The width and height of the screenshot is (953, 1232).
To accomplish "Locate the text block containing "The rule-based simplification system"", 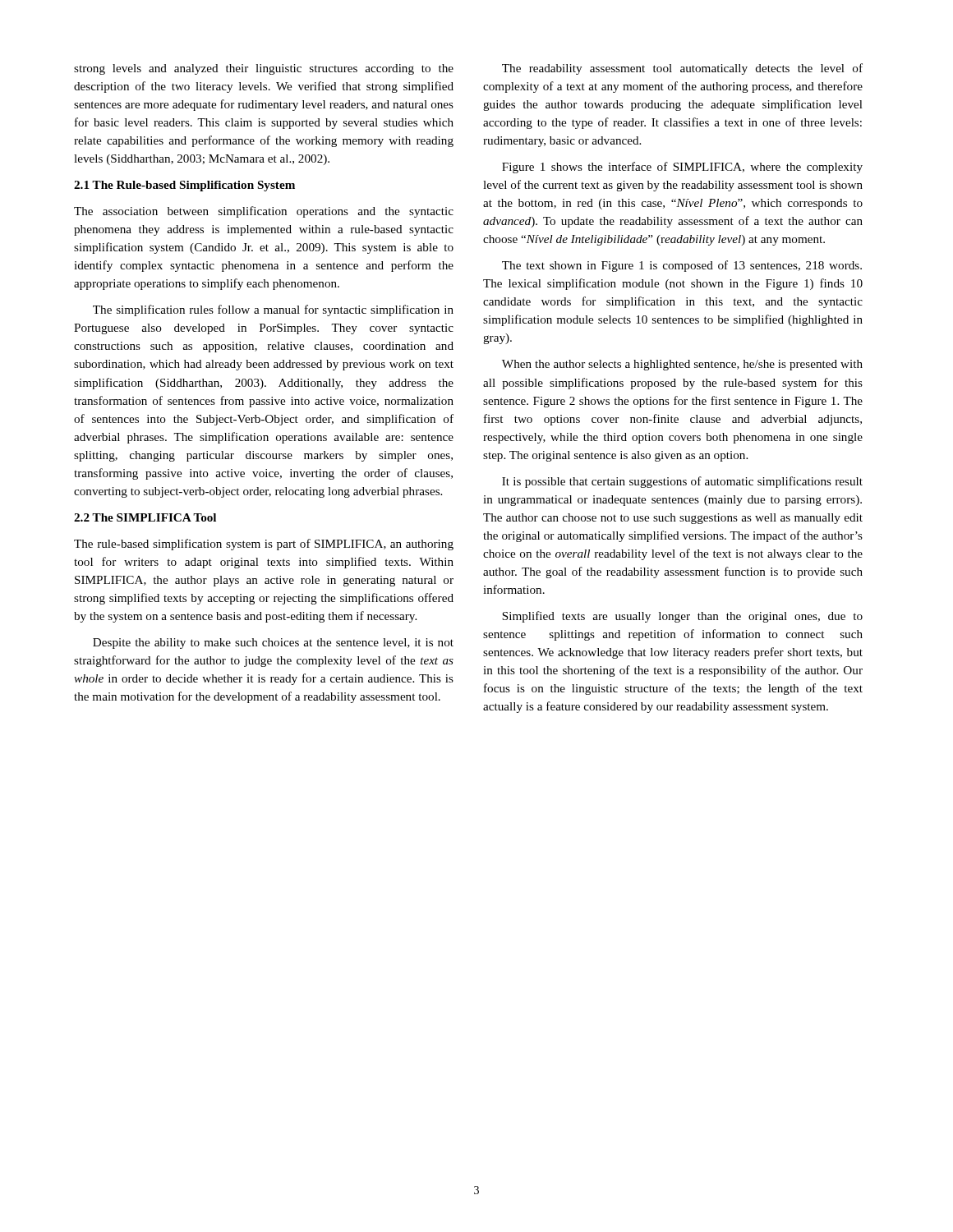I will [x=264, y=620].
